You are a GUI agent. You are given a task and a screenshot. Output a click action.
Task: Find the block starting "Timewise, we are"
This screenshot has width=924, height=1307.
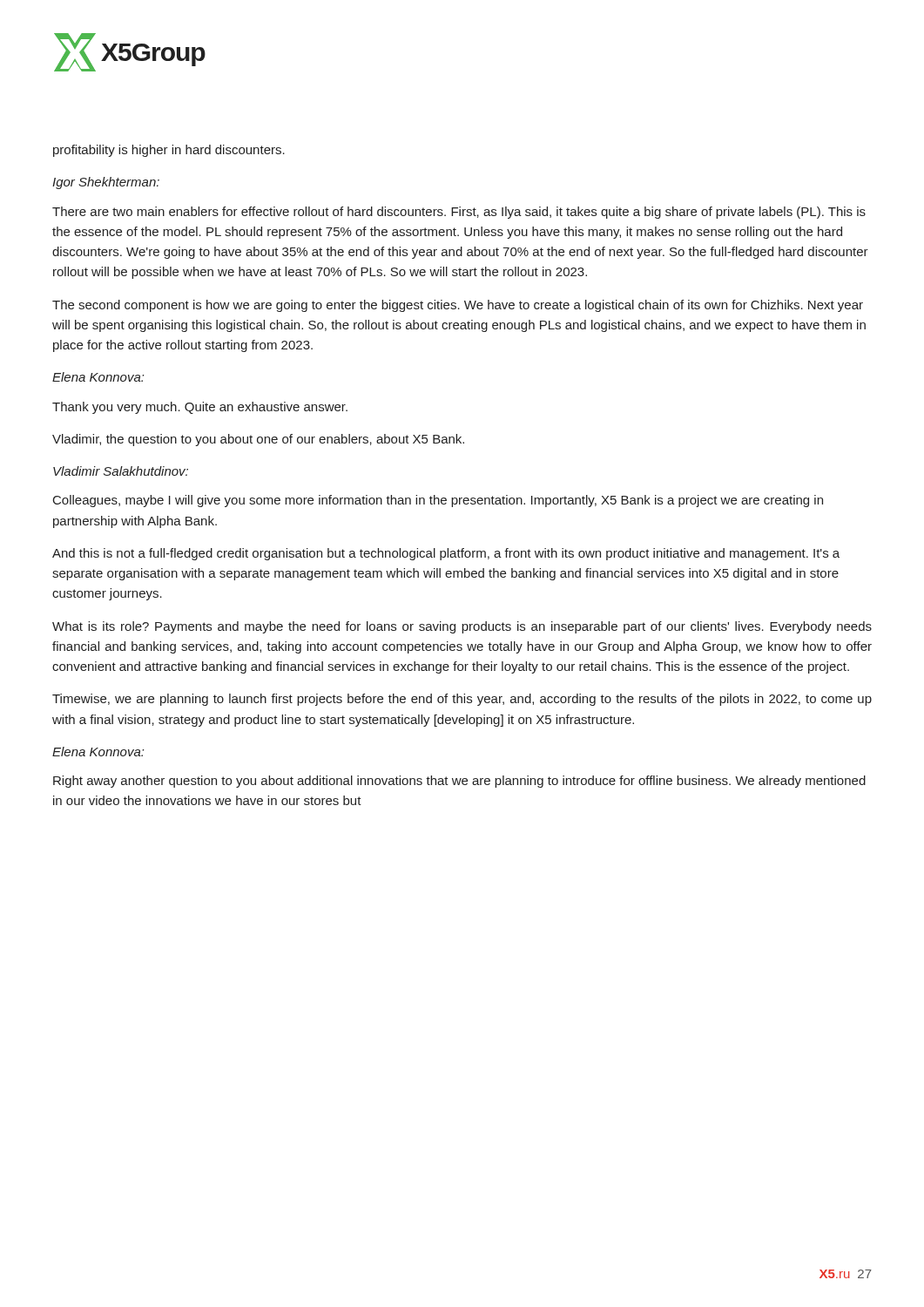pos(462,709)
